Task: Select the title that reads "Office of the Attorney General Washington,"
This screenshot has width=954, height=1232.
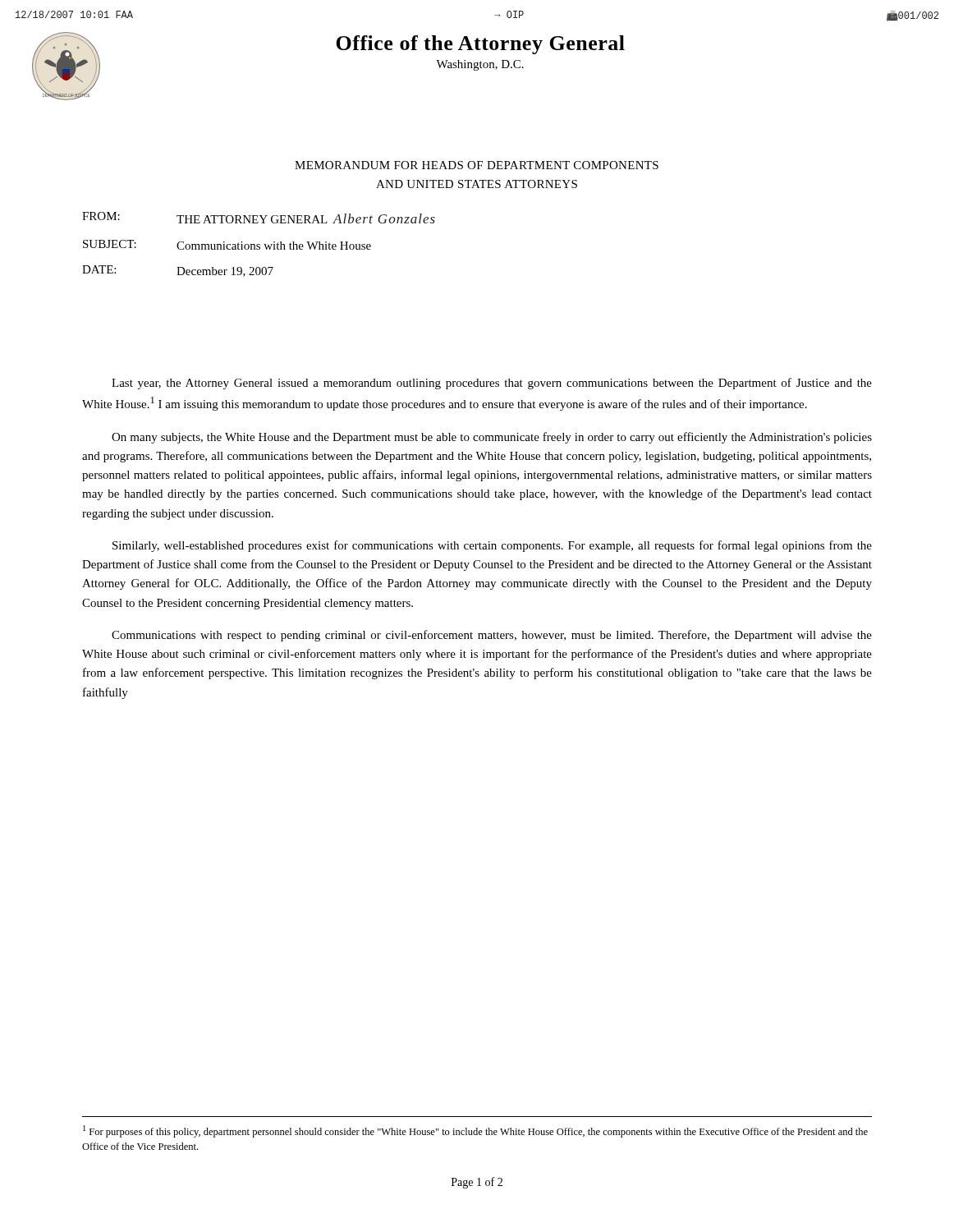Action: click(x=480, y=51)
